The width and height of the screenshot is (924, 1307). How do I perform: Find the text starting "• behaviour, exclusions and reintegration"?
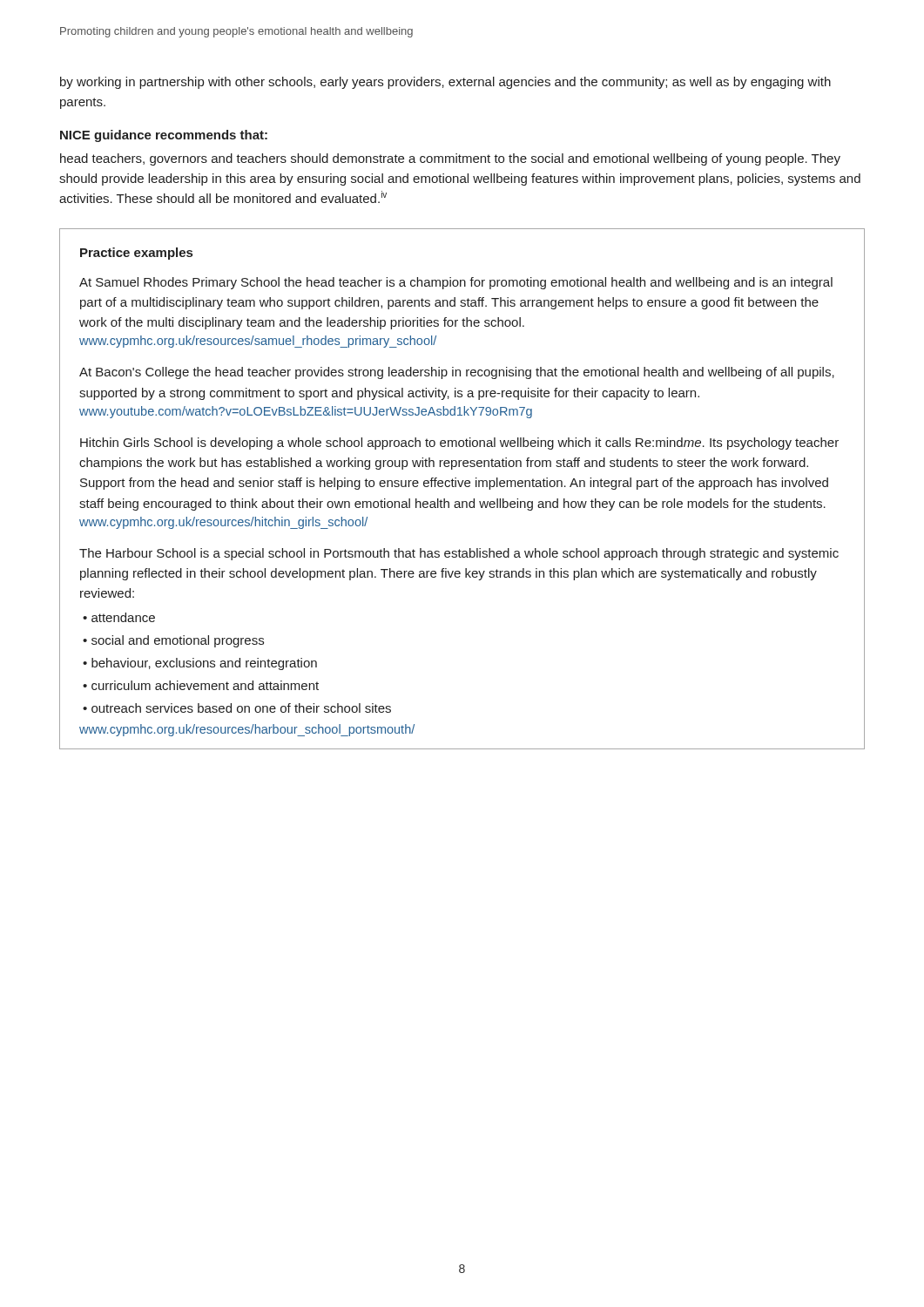coord(200,662)
